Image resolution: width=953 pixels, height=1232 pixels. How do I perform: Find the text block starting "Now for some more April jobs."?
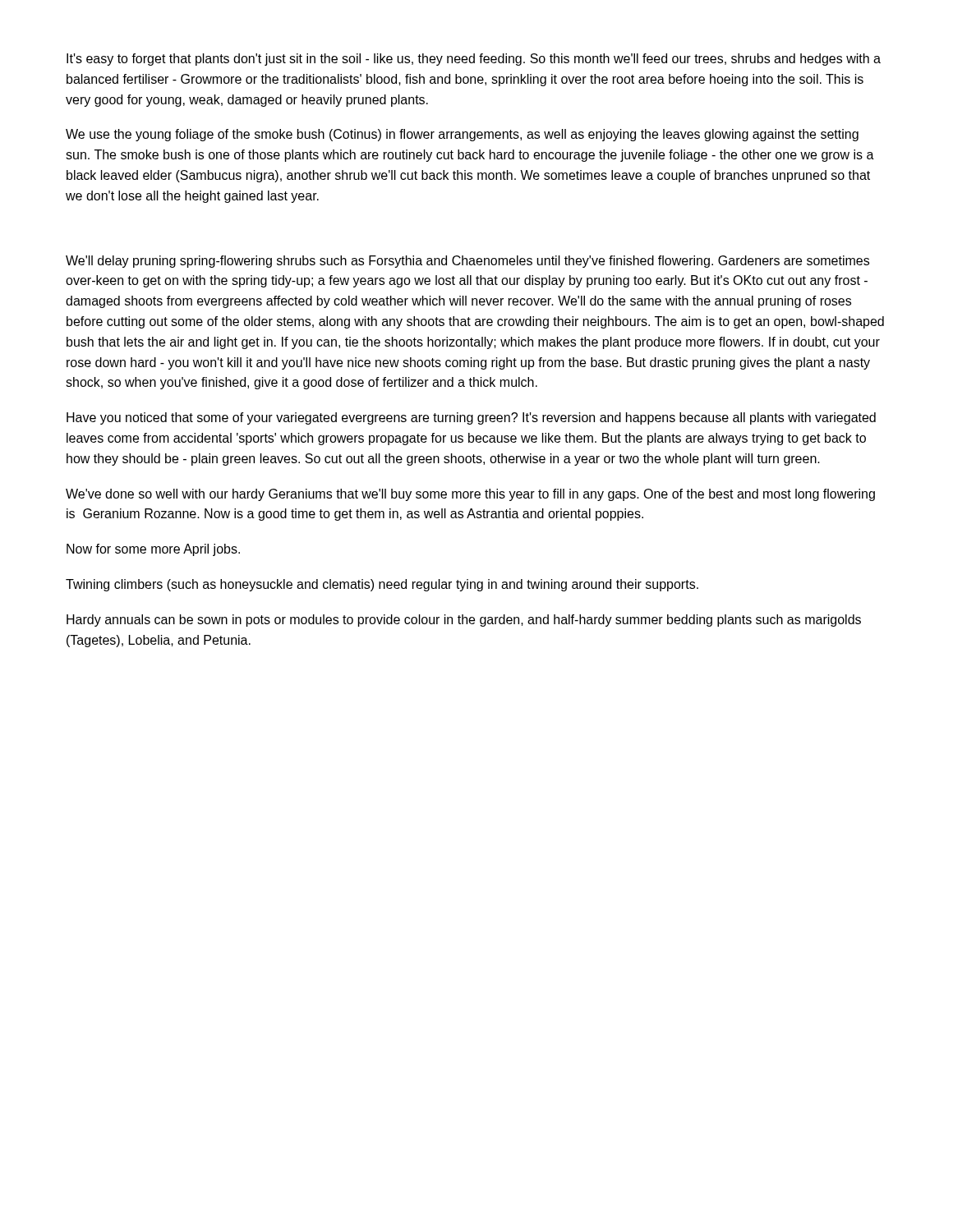click(x=153, y=549)
